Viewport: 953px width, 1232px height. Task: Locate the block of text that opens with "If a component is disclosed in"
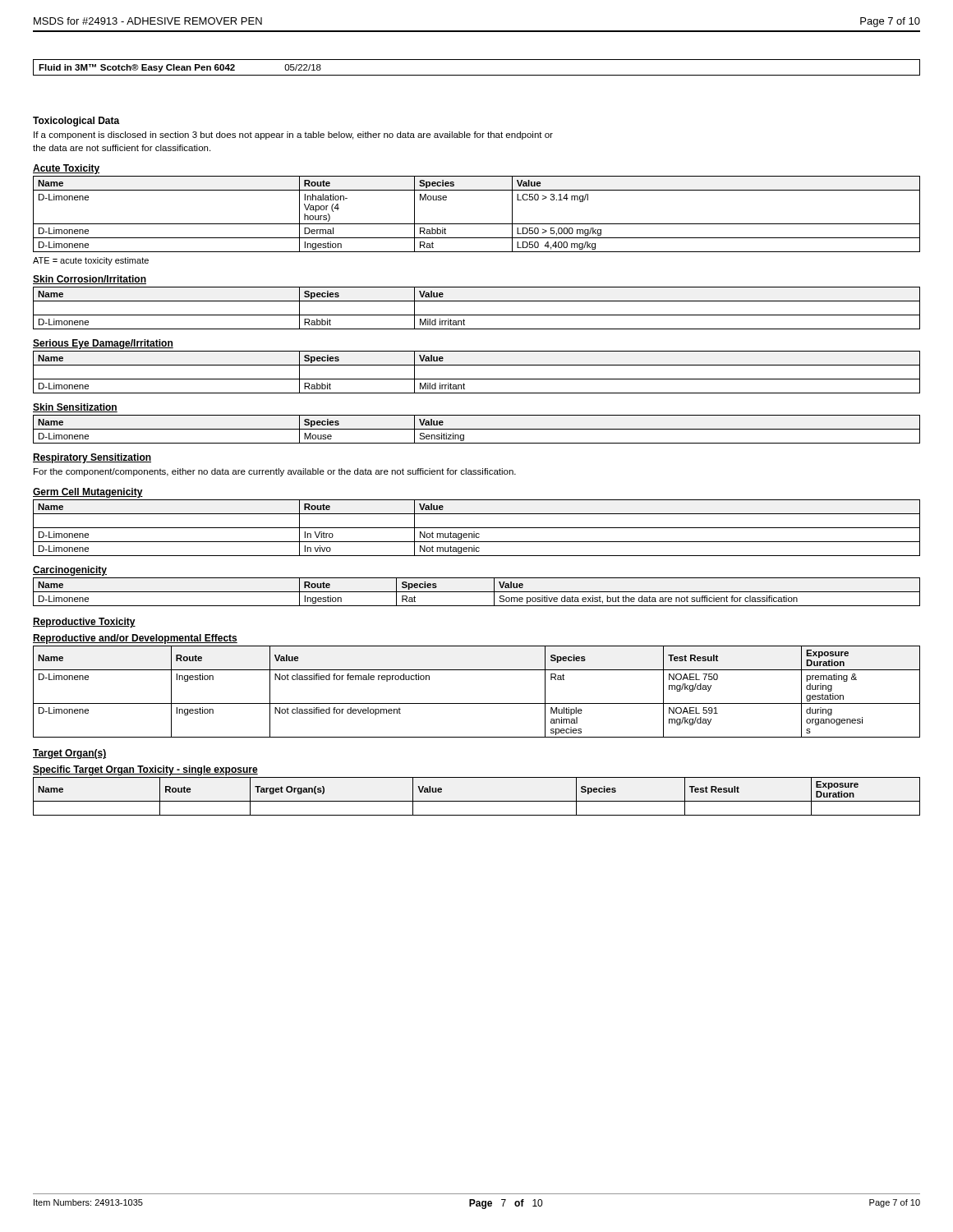click(x=293, y=141)
